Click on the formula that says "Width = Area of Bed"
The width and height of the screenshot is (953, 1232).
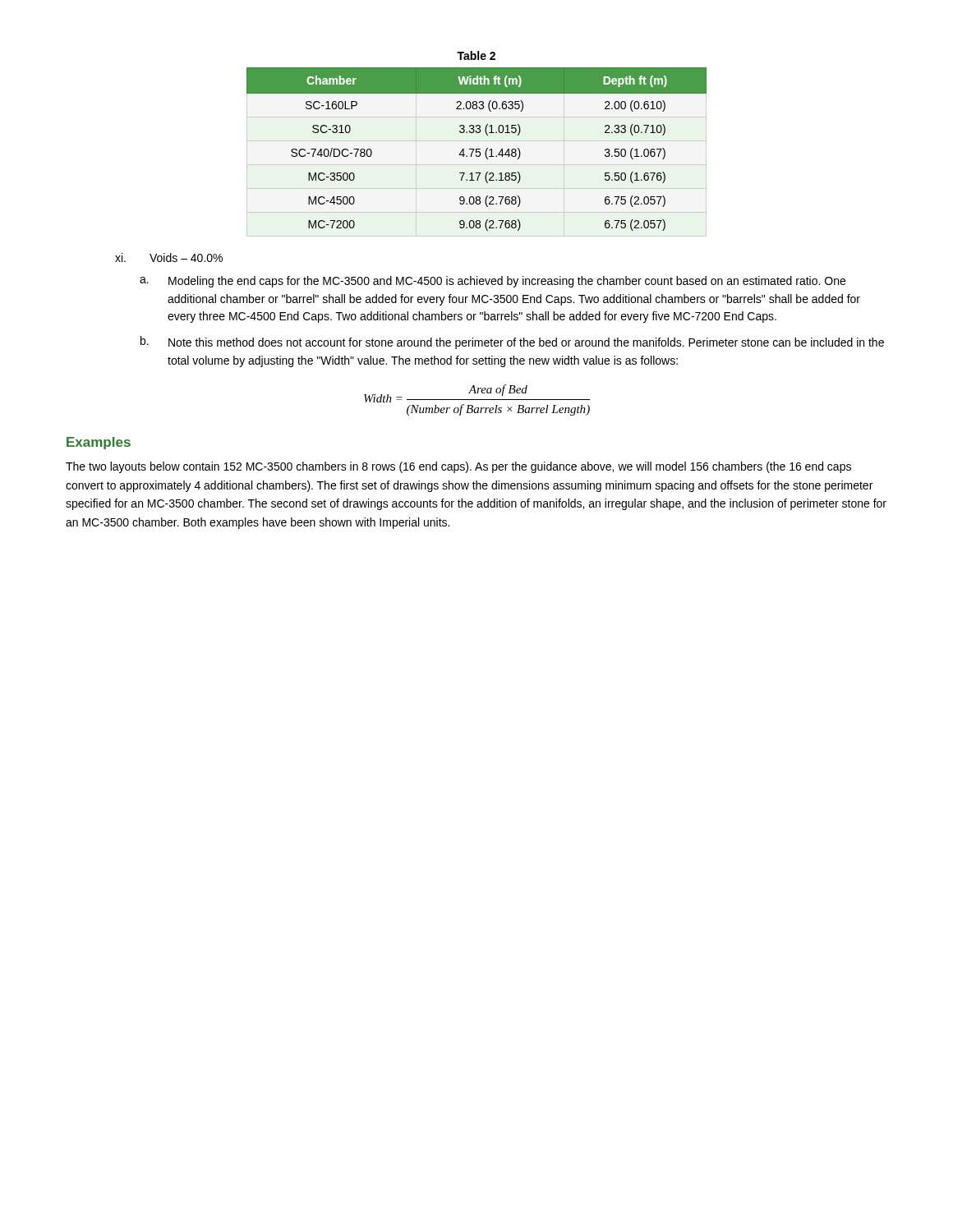point(476,400)
